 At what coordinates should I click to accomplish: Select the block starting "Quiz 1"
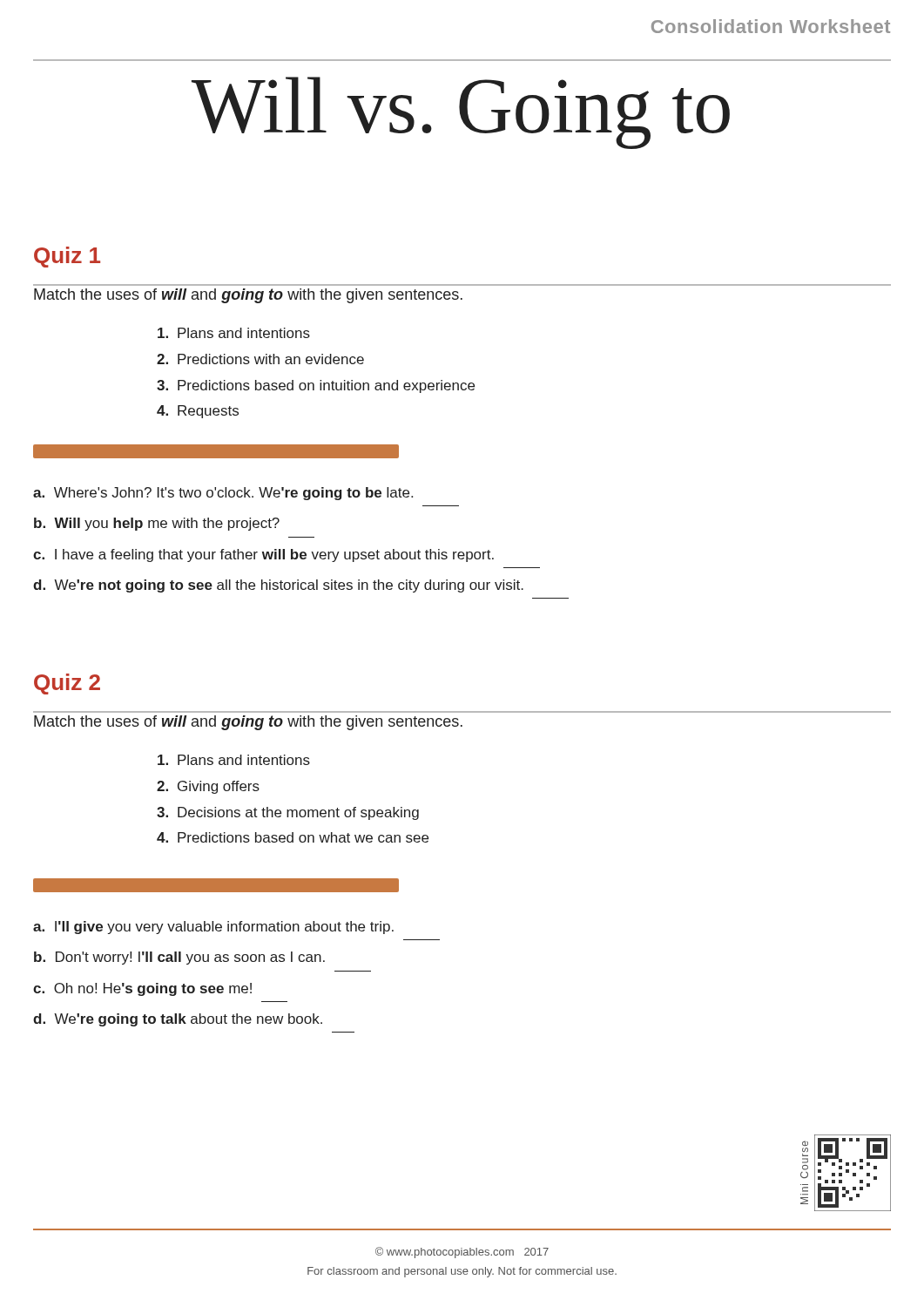pyautogui.click(x=67, y=255)
